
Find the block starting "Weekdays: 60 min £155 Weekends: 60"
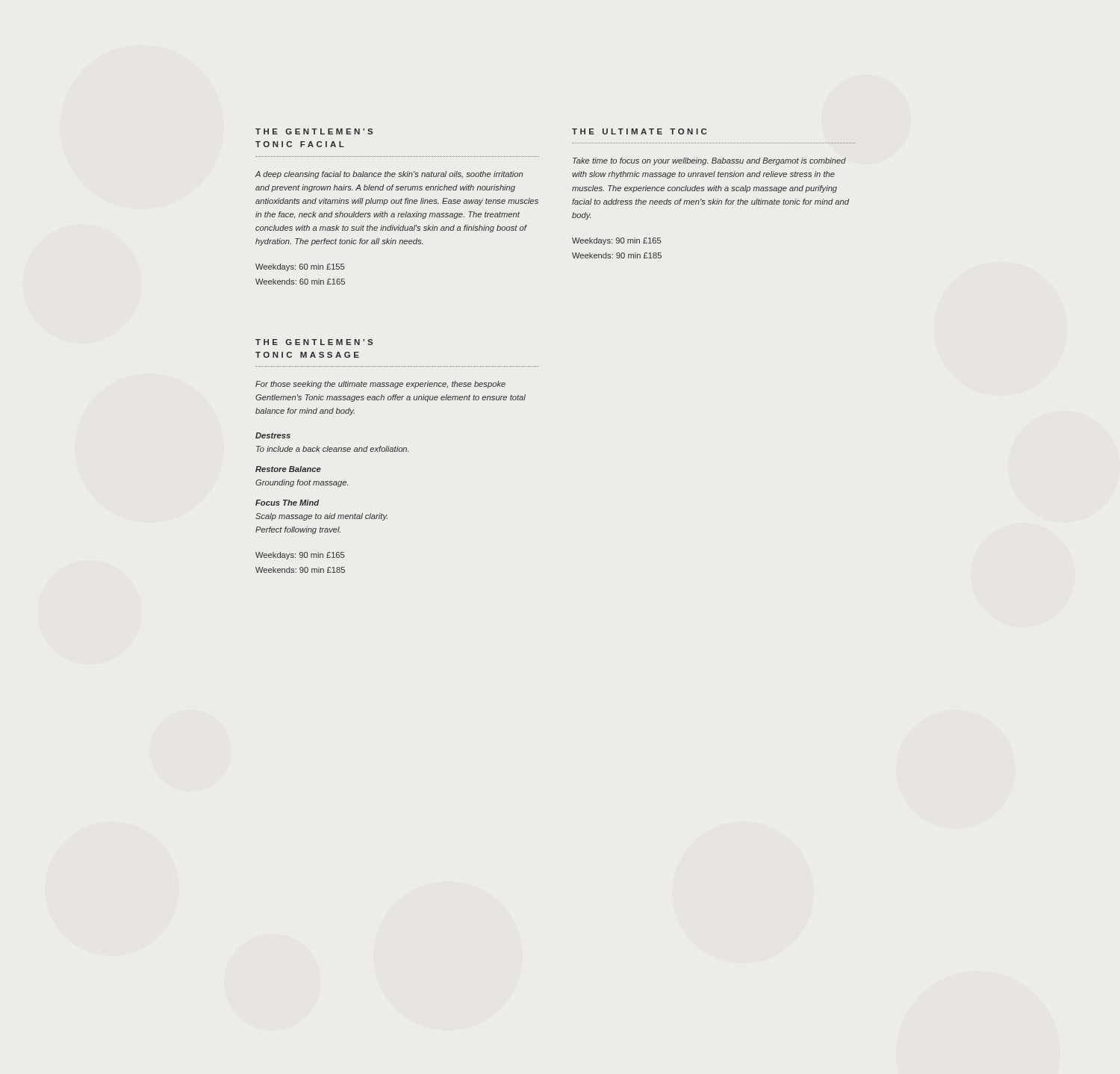300,274
